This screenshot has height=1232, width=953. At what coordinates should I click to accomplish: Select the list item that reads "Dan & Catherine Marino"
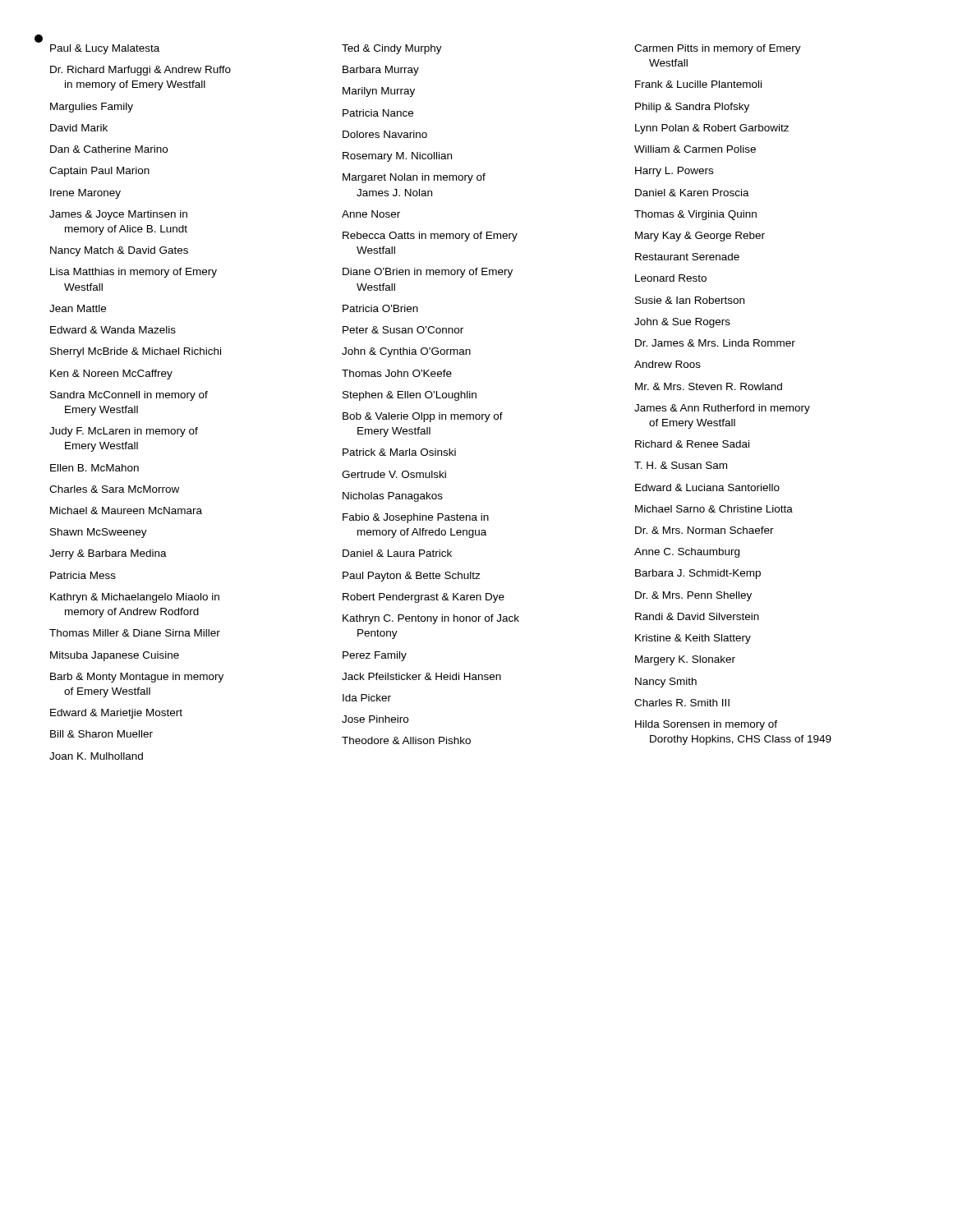tap(109, 149)
